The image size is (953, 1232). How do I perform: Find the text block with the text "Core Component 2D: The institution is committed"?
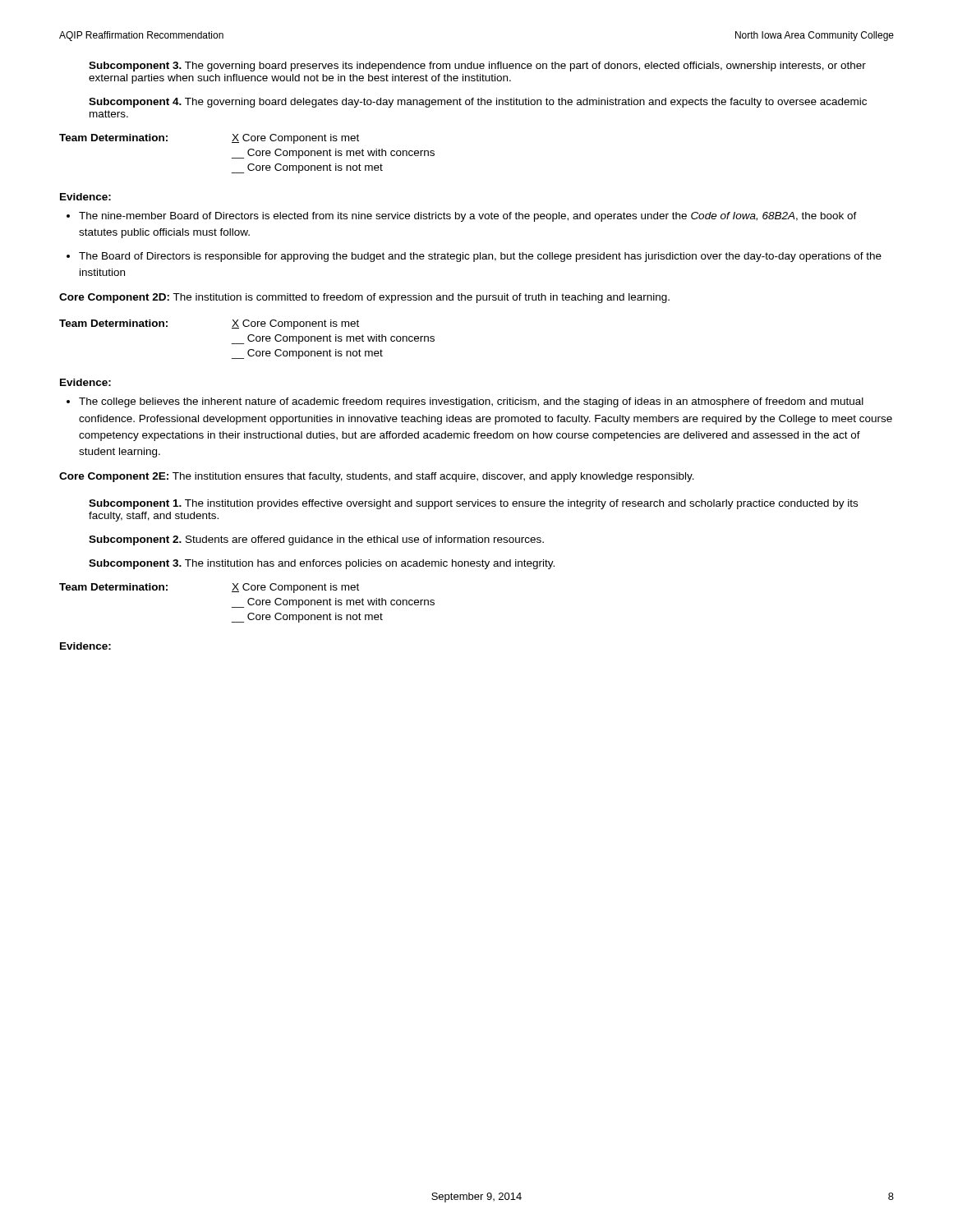[x=365, y=297]
